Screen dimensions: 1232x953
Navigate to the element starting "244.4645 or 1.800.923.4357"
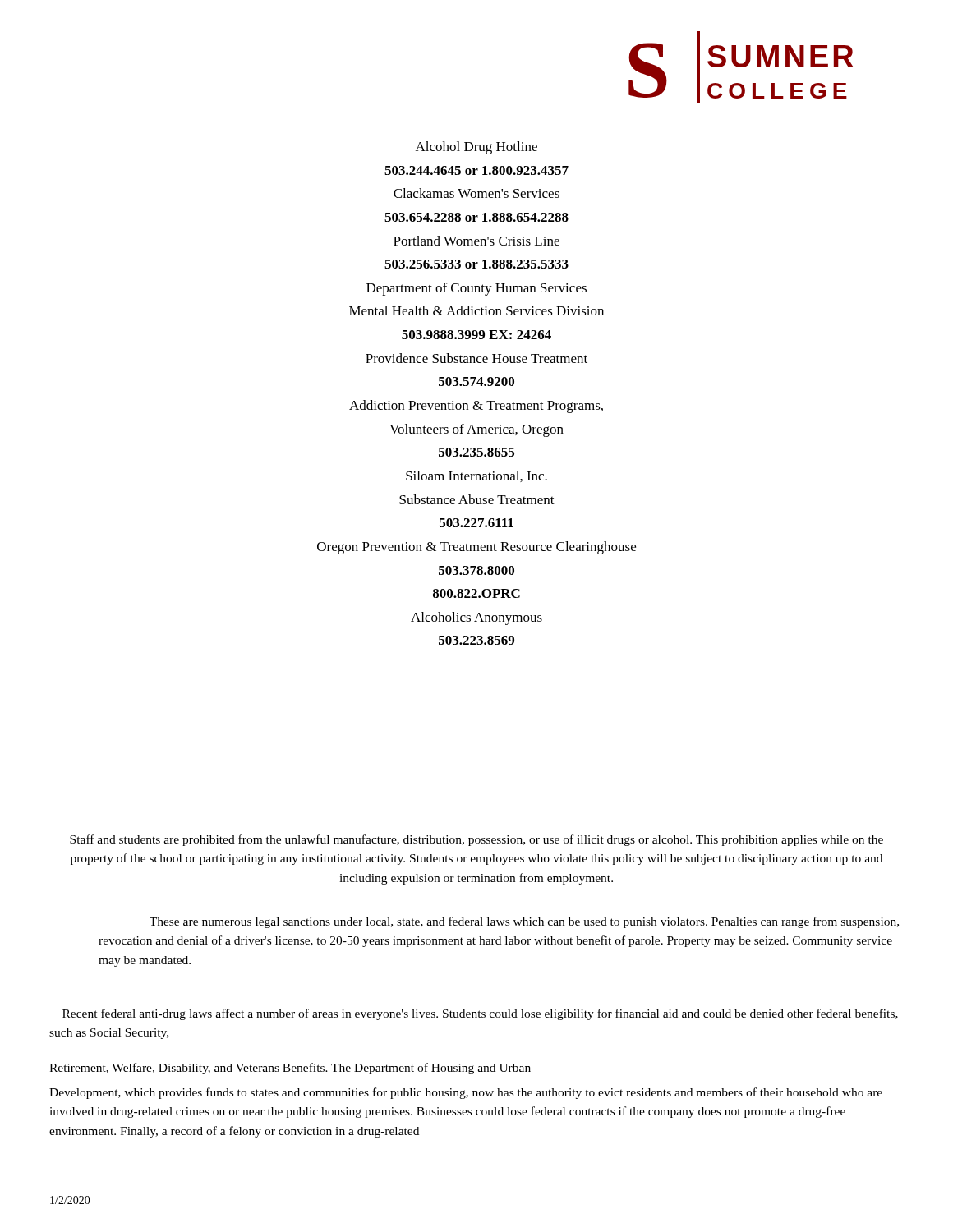pos(476,171)
